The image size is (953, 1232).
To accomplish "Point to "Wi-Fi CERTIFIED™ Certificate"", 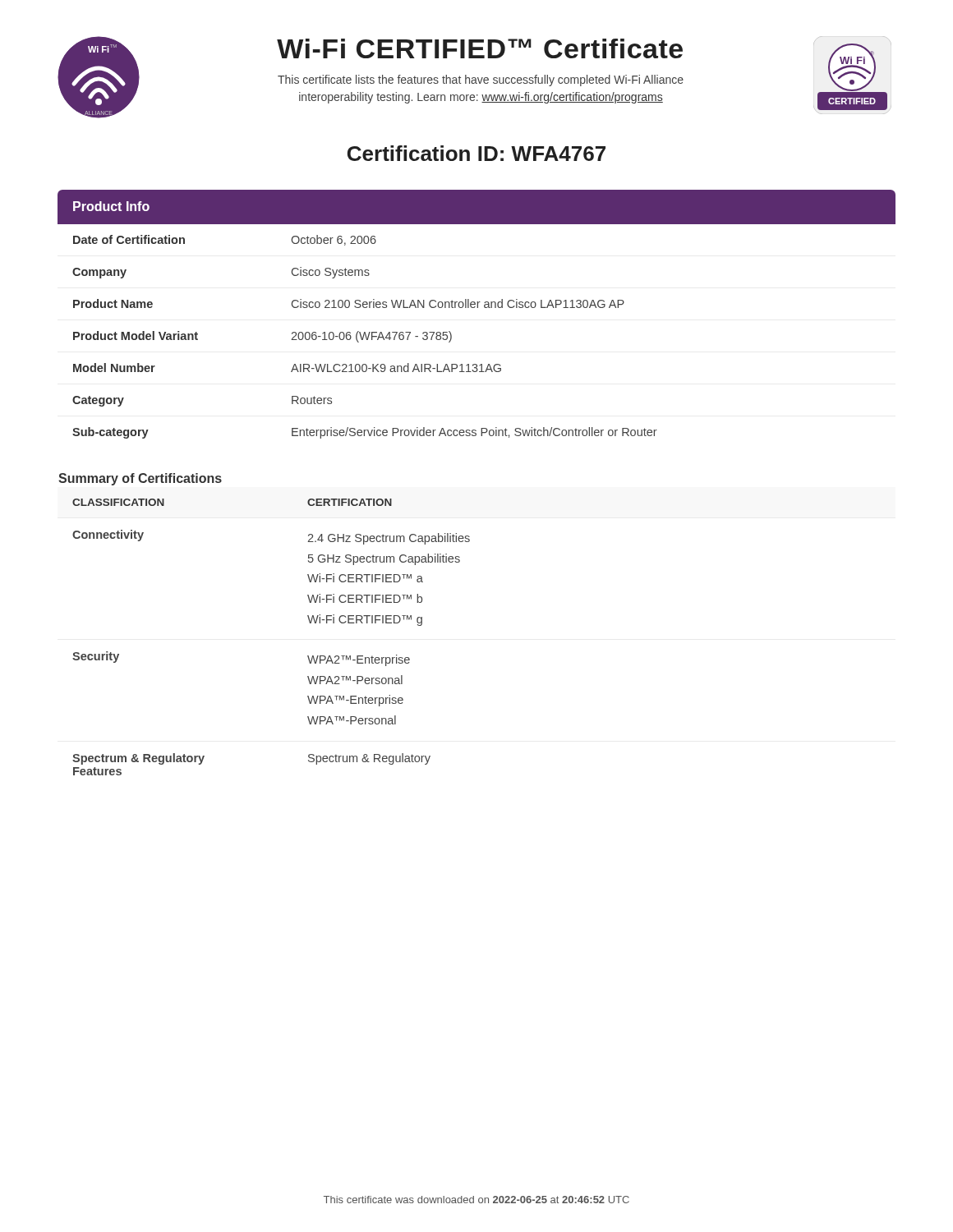I will tap(481, 49).
